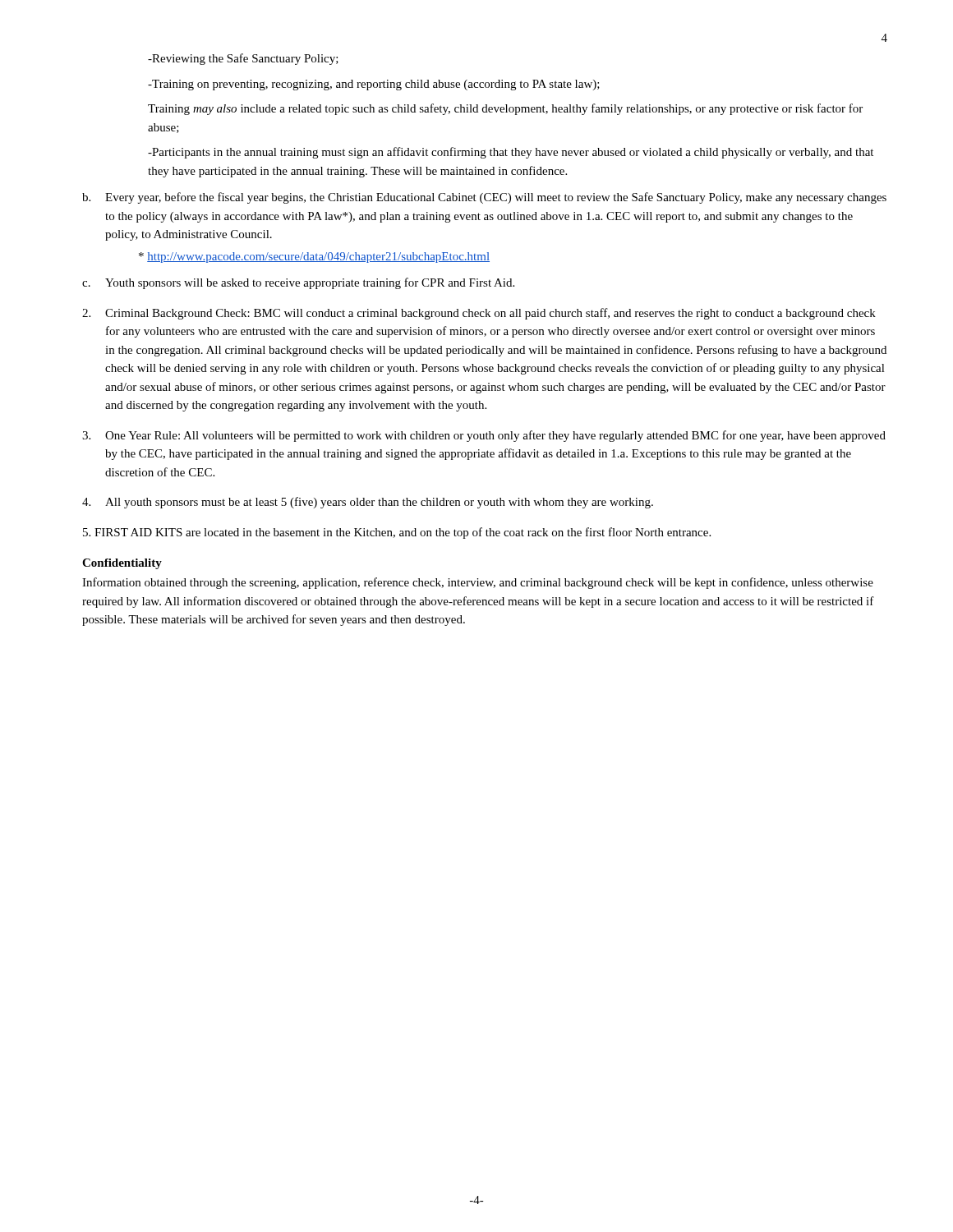Screen dimensions: 1232x953
Task: Click a section header
Action: [122, 563]
